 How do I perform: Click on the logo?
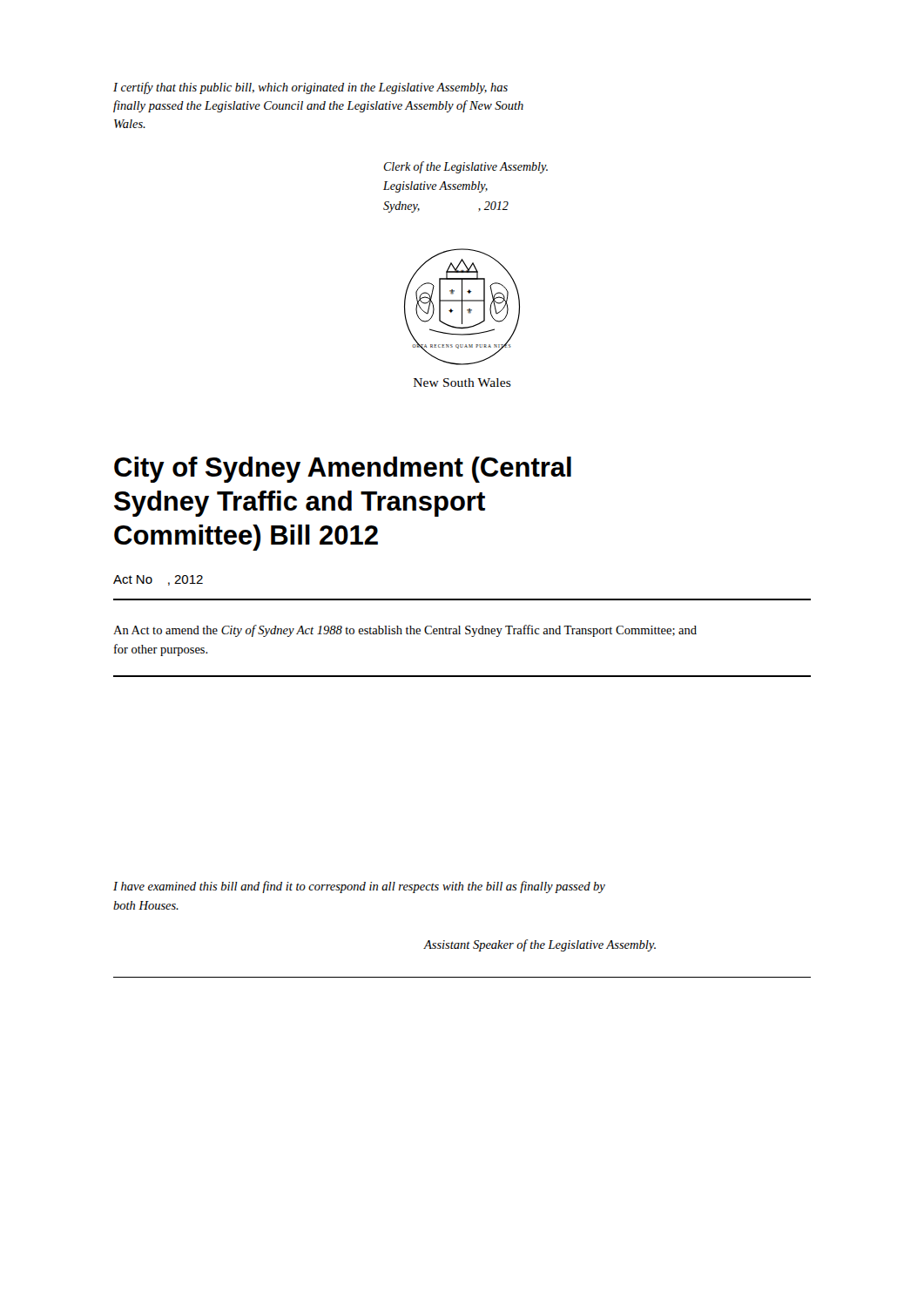[462, 305]
